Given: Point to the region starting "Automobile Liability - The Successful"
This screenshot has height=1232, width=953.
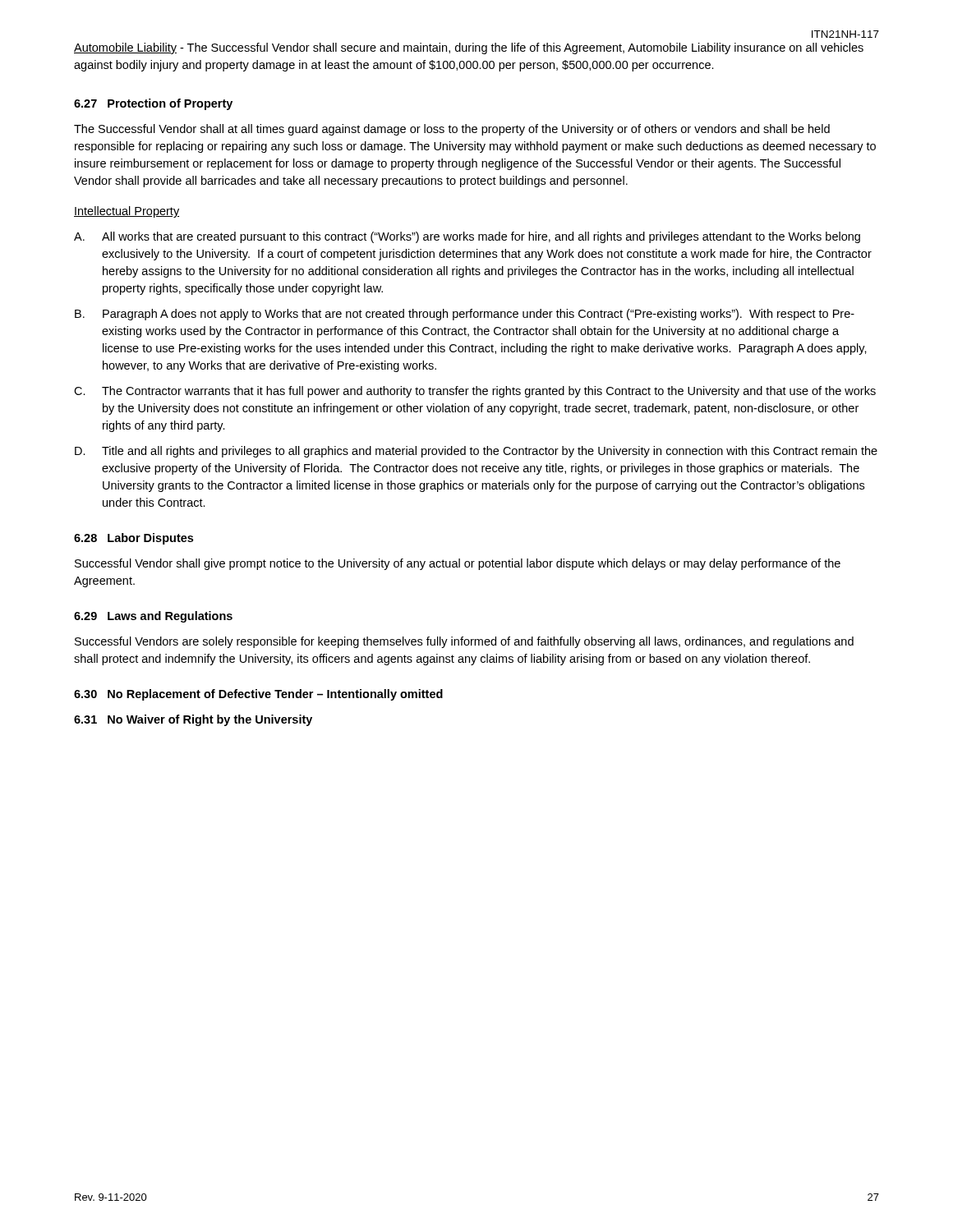Looking at the screenshot, I should point(469,56).
